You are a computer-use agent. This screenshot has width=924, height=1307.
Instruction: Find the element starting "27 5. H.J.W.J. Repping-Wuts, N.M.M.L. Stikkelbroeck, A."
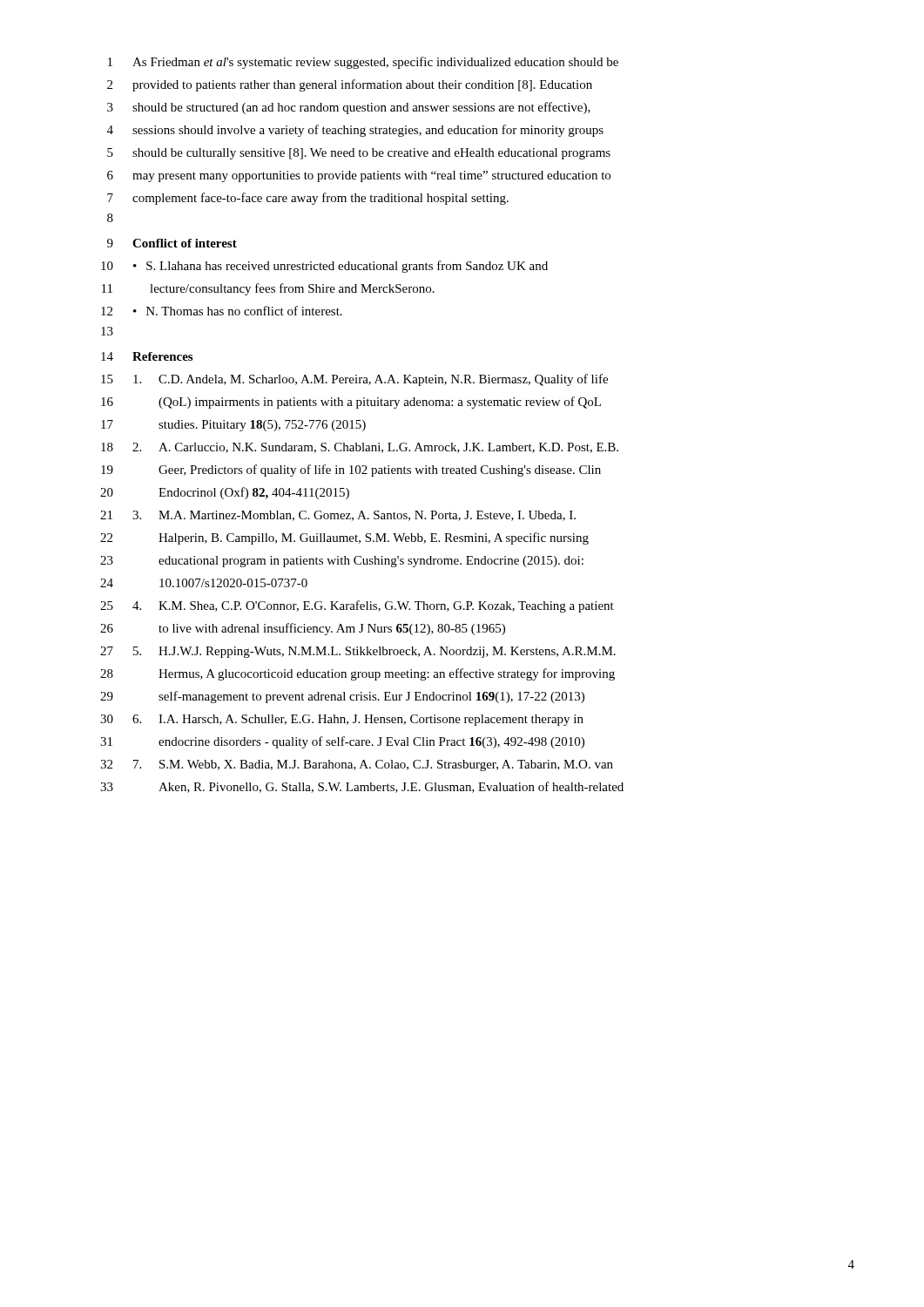pyautogui.click(x=471, y=675)
